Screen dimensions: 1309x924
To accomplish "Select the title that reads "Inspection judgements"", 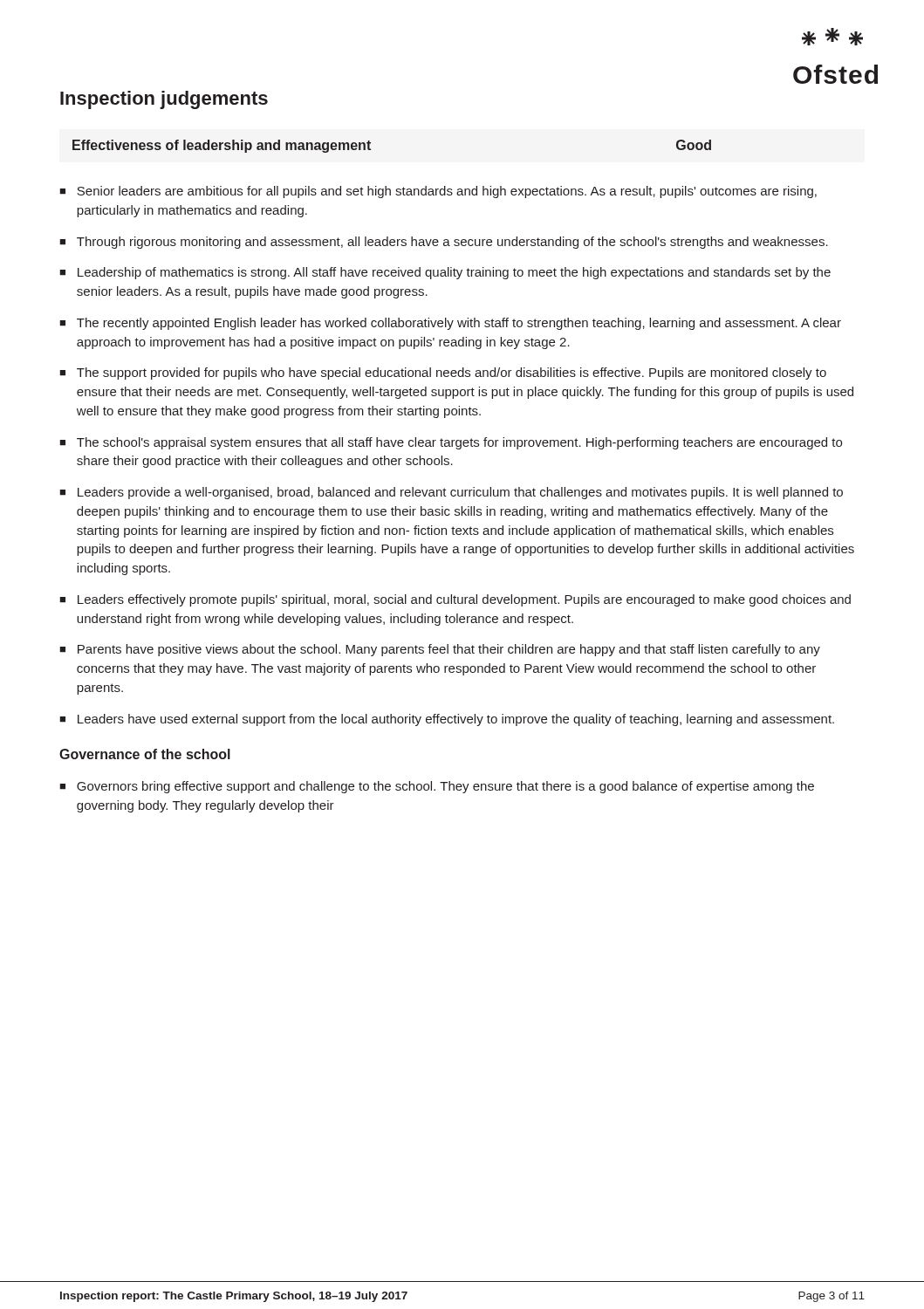I will tap(164, 98).
